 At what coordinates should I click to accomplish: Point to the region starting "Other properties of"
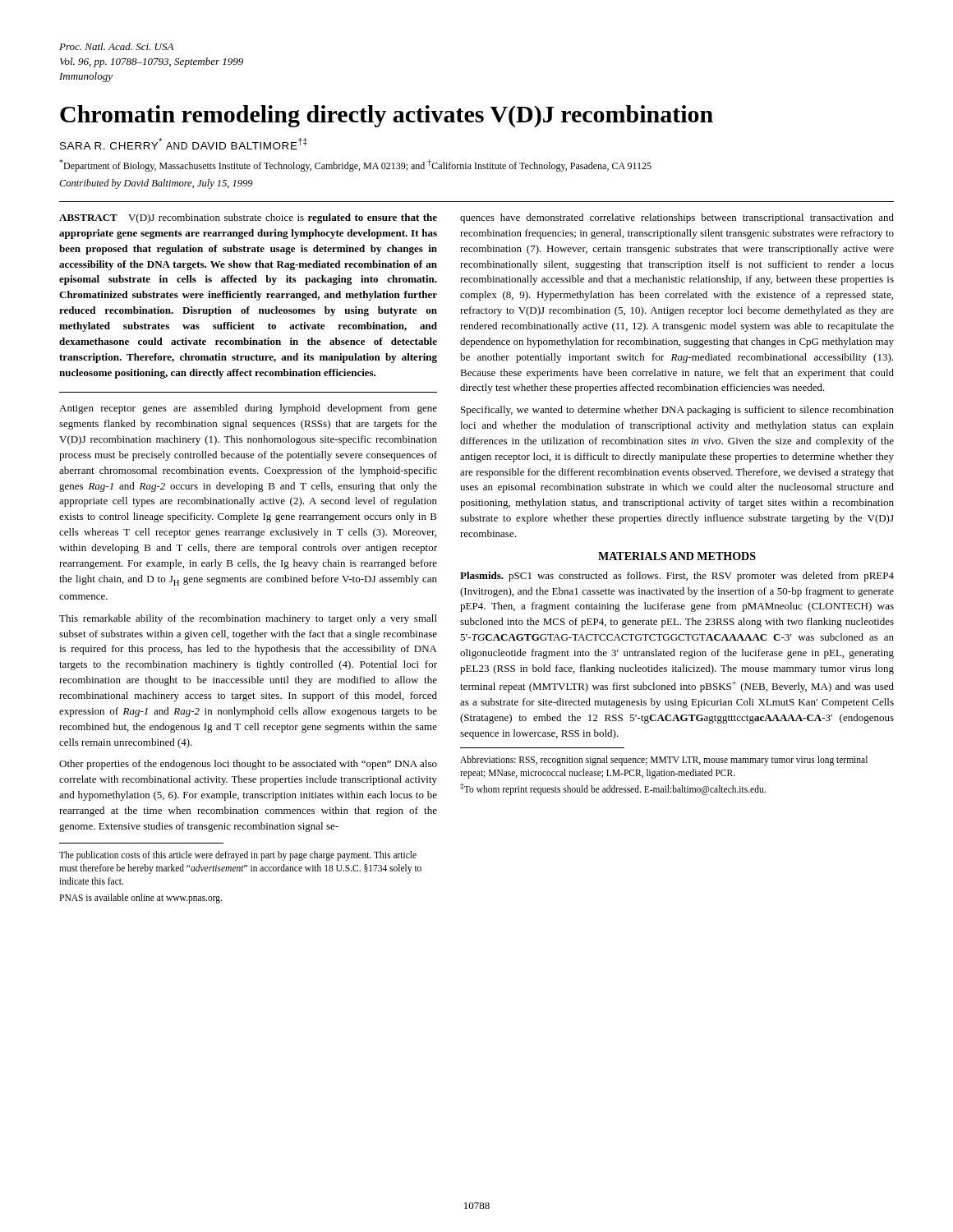click(248, 795)
